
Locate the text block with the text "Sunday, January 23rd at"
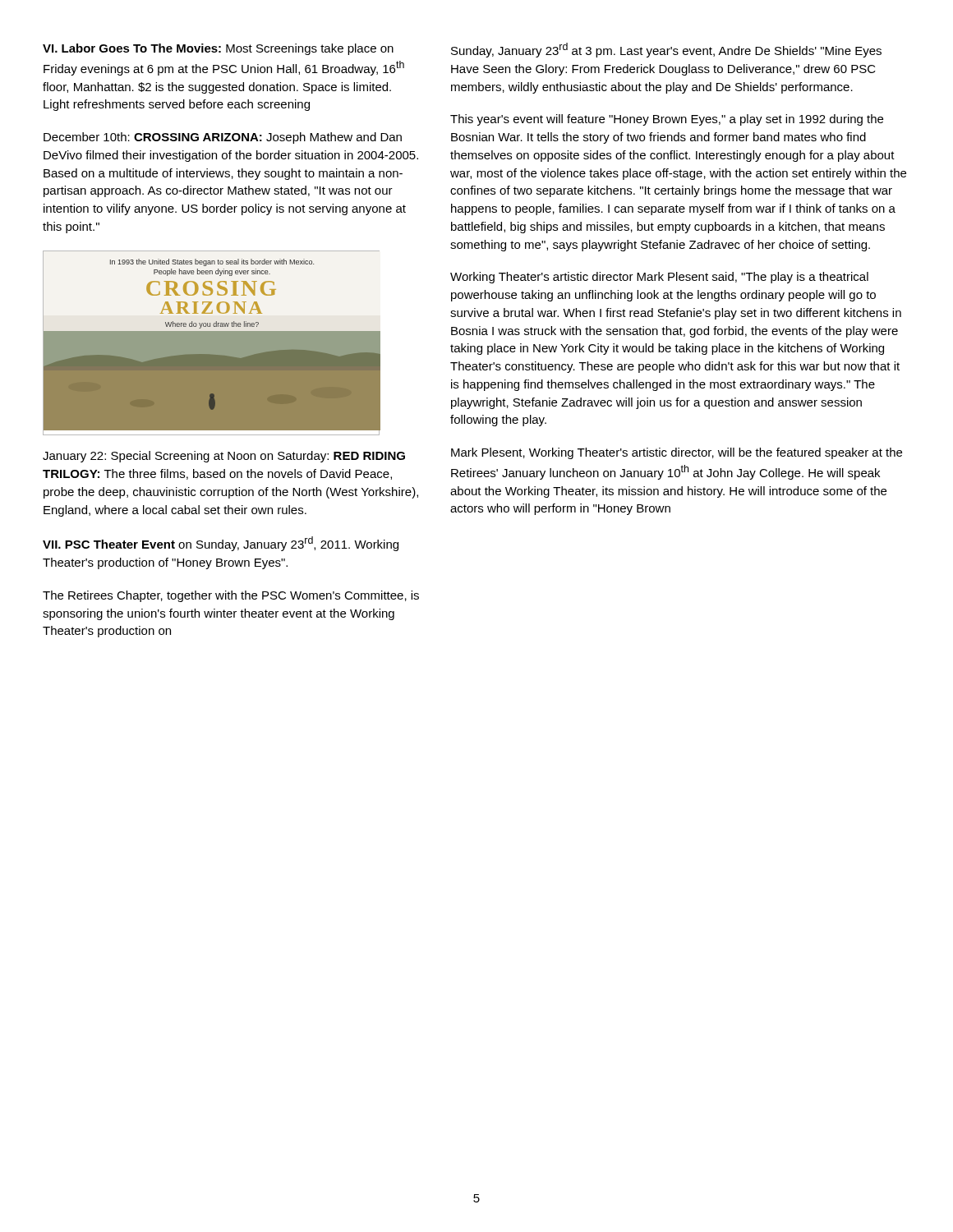[x=666, y=67]
